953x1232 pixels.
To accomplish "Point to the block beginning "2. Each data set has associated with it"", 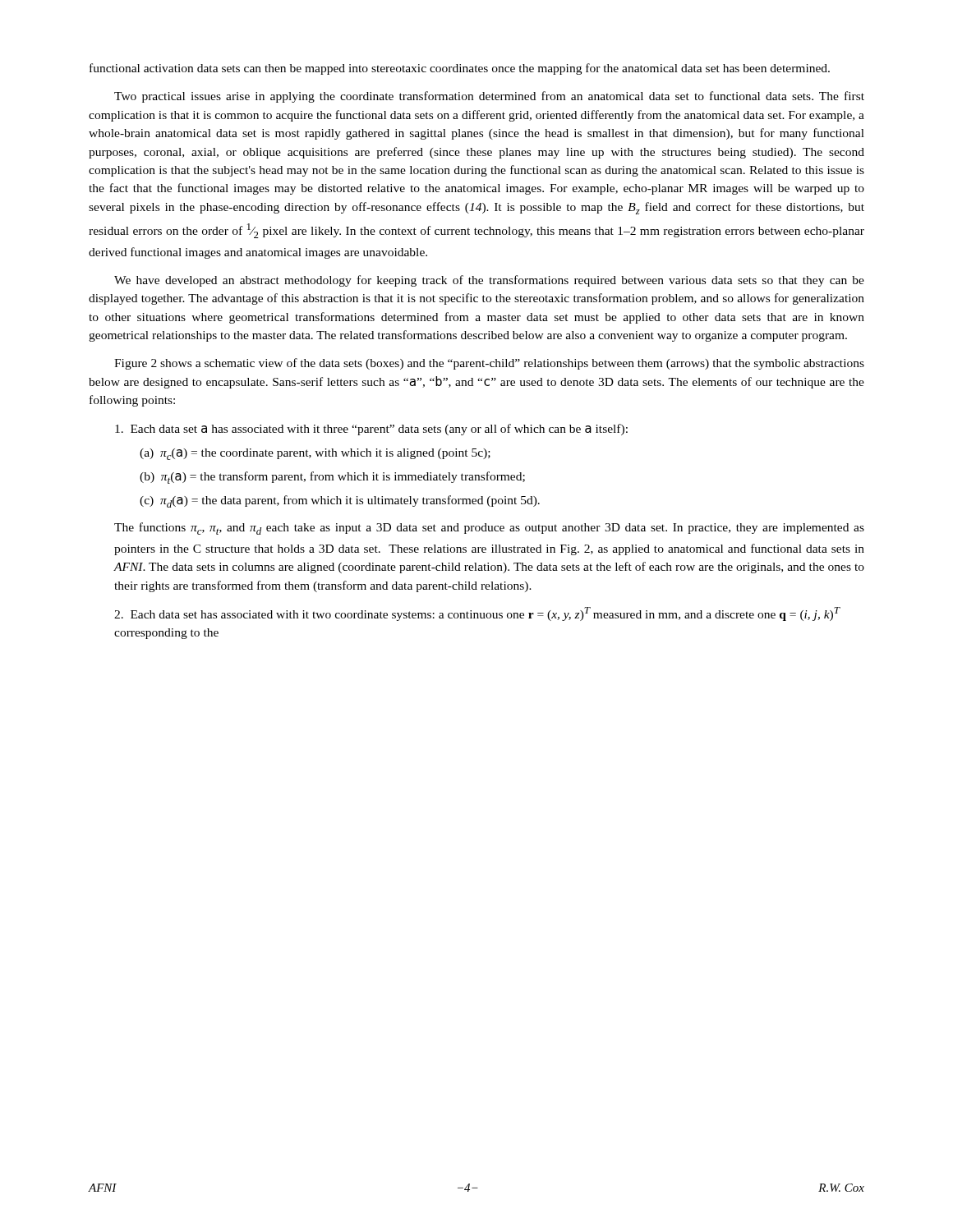I will [477, 621].
